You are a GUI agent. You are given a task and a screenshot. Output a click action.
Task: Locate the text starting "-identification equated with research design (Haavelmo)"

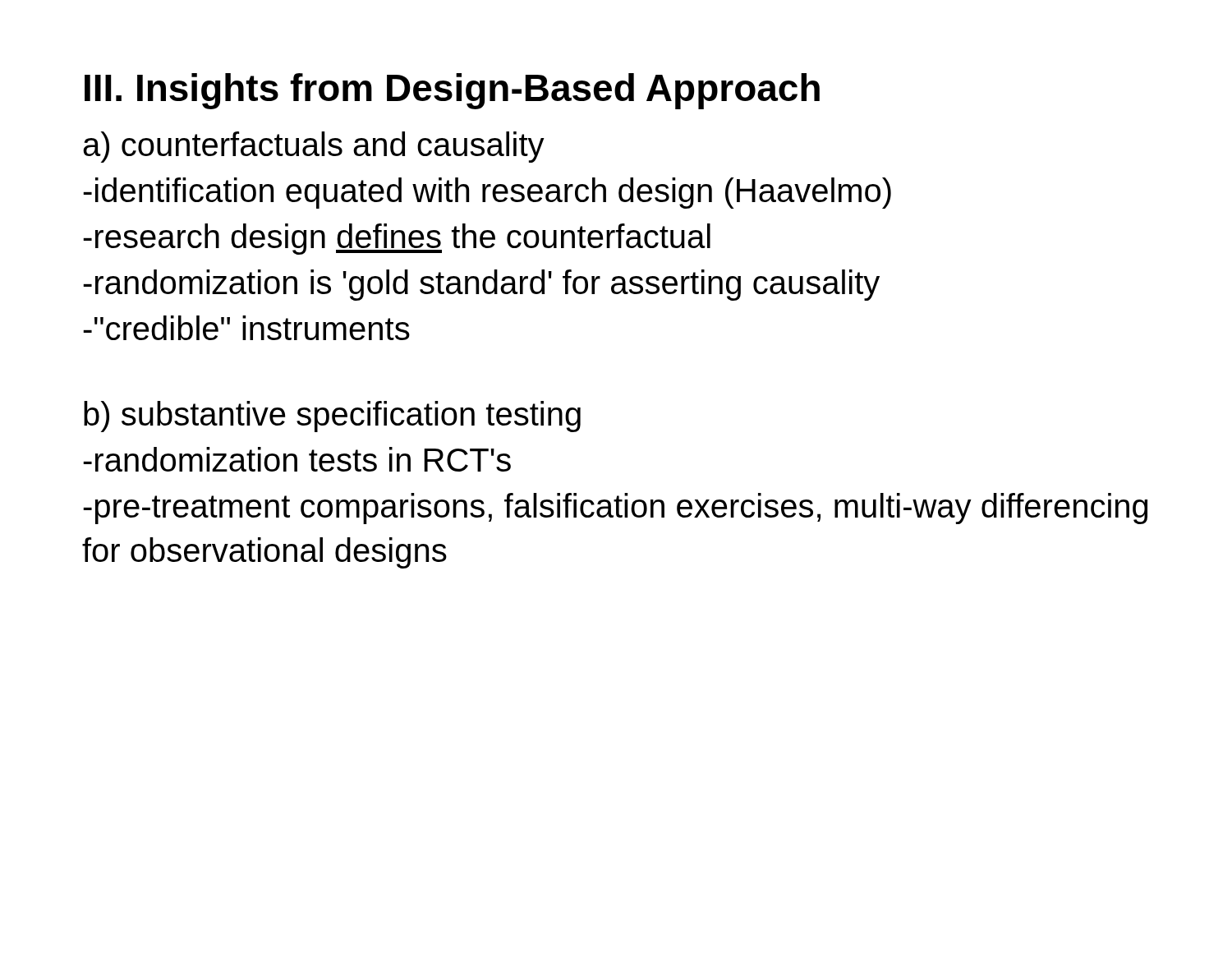488,191
